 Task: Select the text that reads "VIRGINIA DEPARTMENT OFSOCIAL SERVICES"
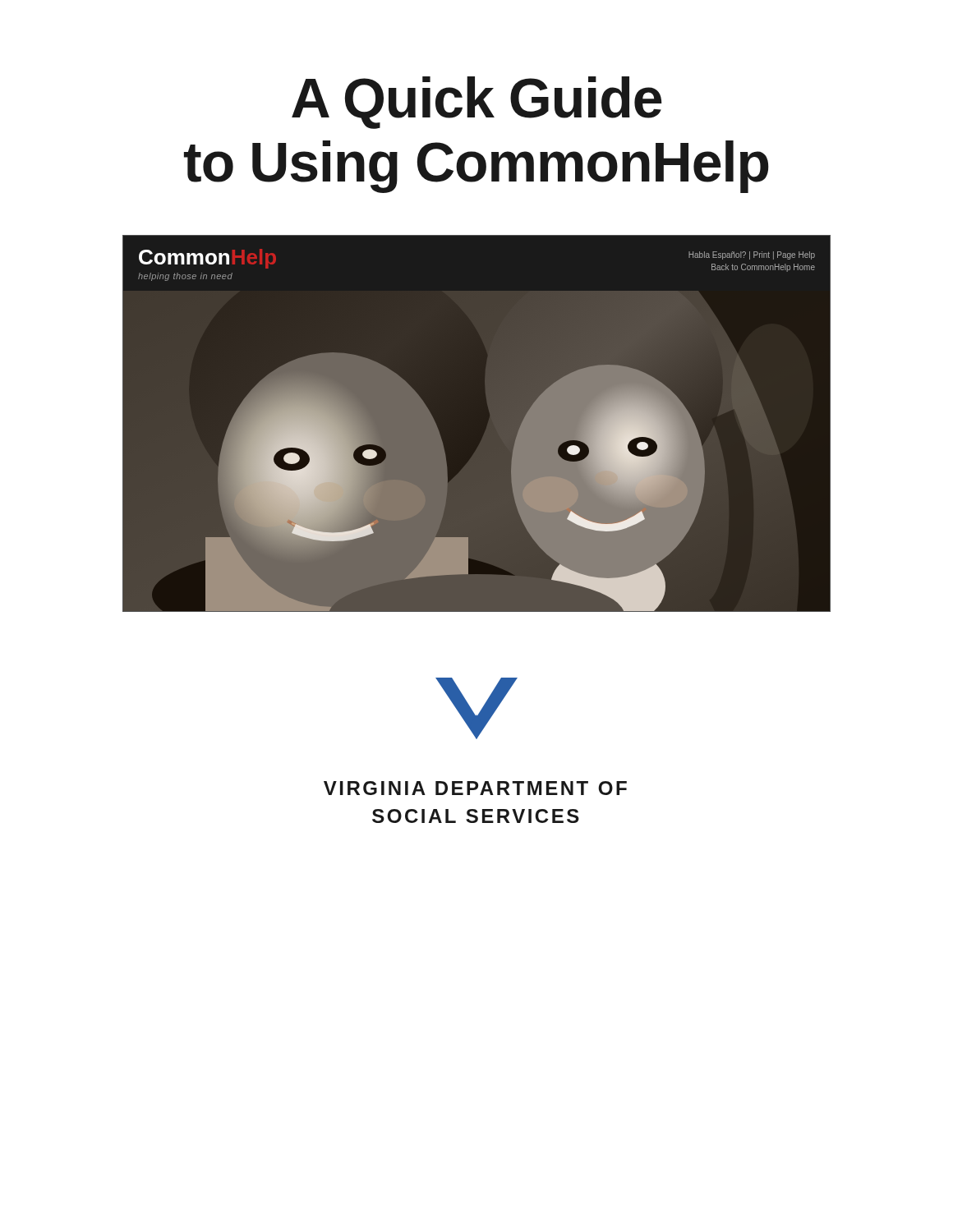click(476, 802)
